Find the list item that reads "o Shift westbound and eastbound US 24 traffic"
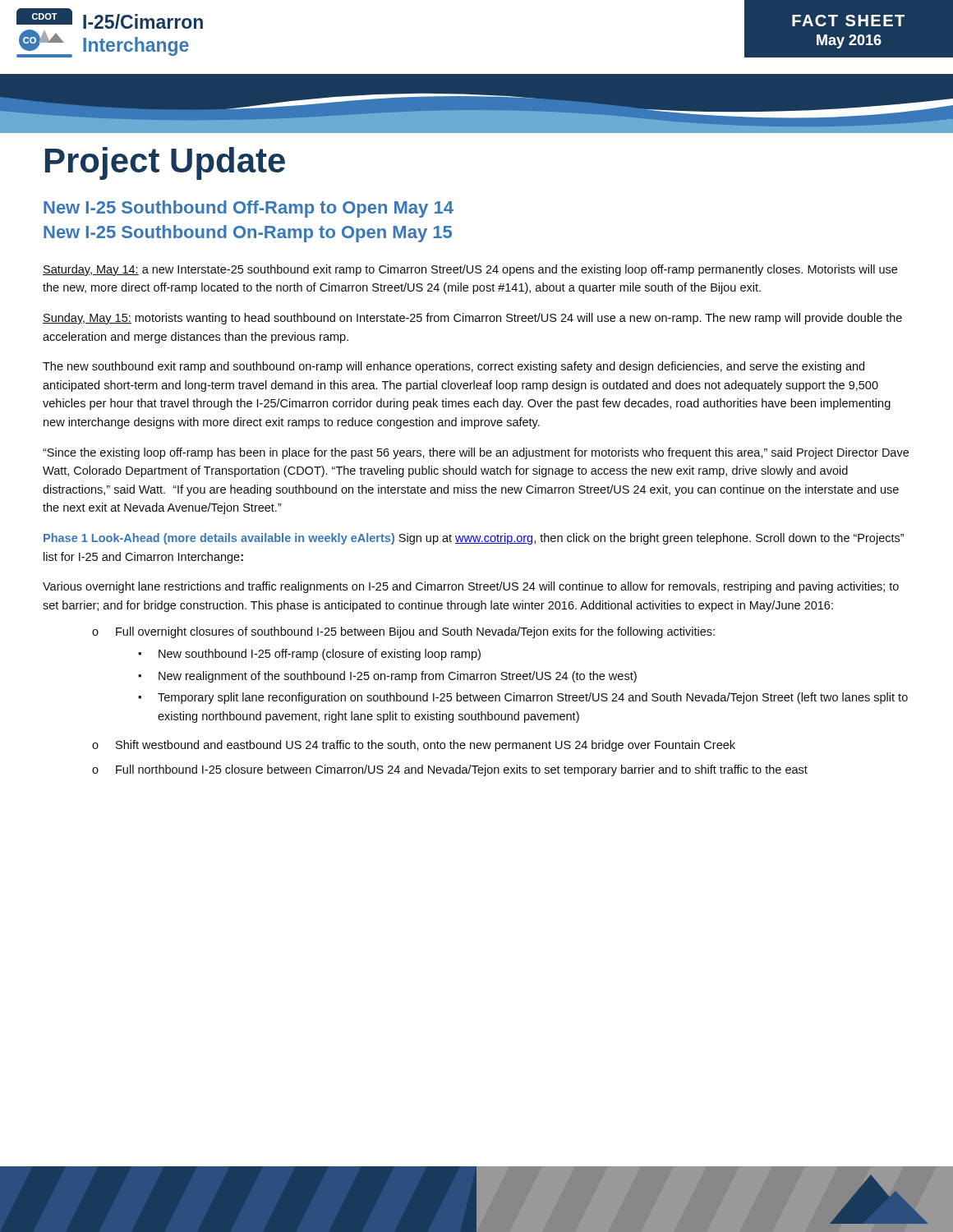Viewport: 953px width, 1232px height. coord(414,745)
